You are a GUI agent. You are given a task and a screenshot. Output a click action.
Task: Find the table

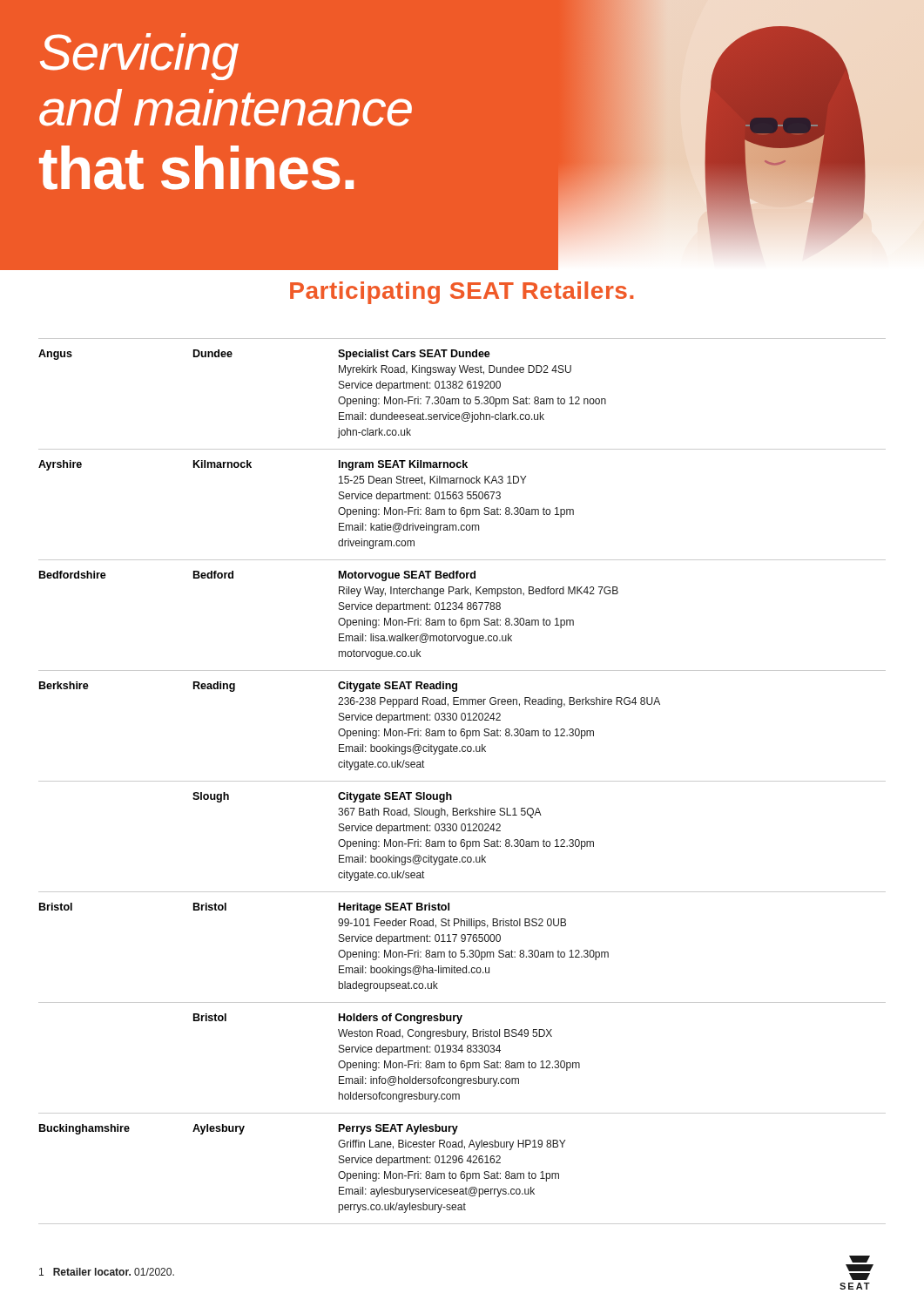(462, 796)
